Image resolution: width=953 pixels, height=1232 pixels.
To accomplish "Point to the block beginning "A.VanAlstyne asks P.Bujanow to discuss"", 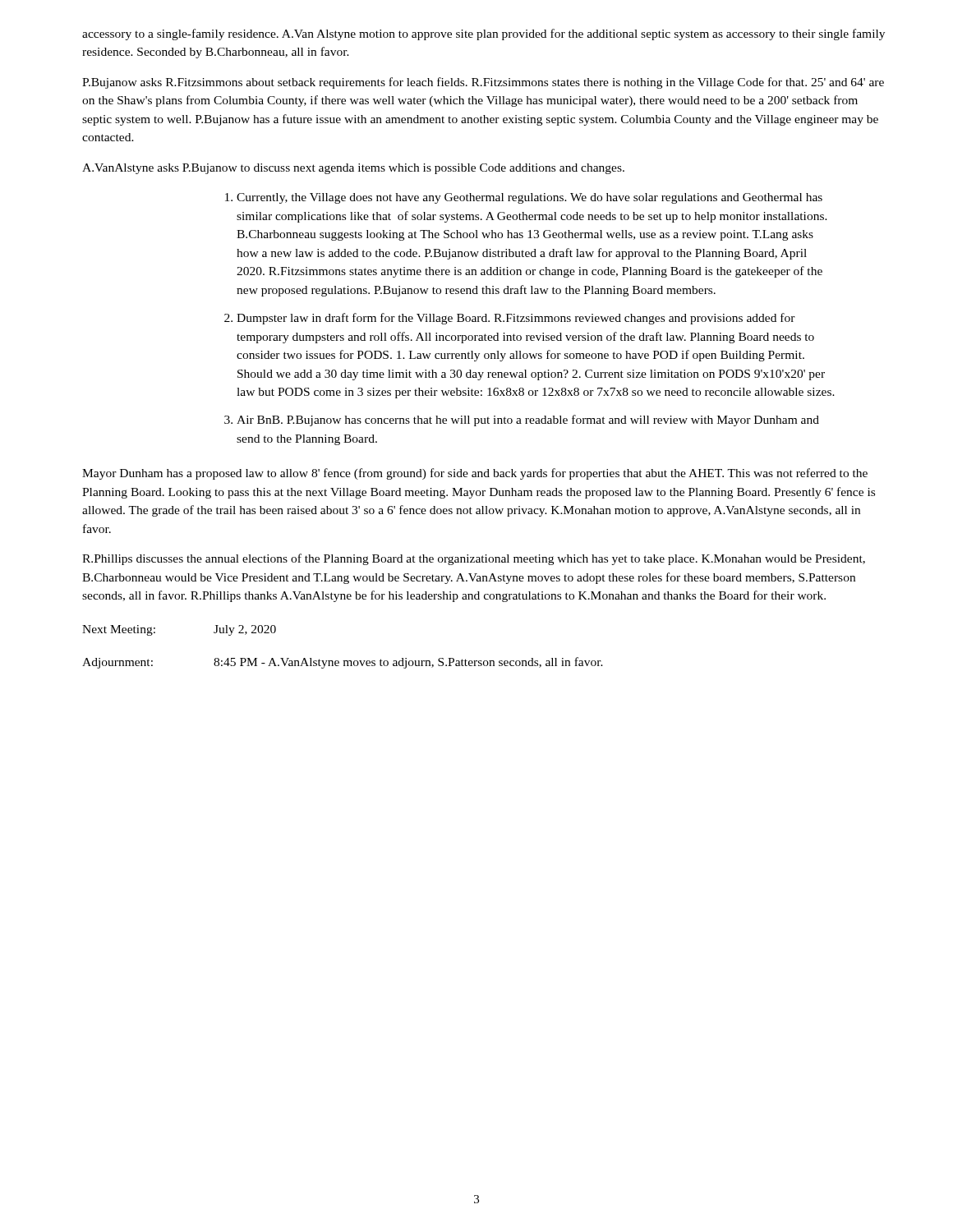I will tap(354, 167).
